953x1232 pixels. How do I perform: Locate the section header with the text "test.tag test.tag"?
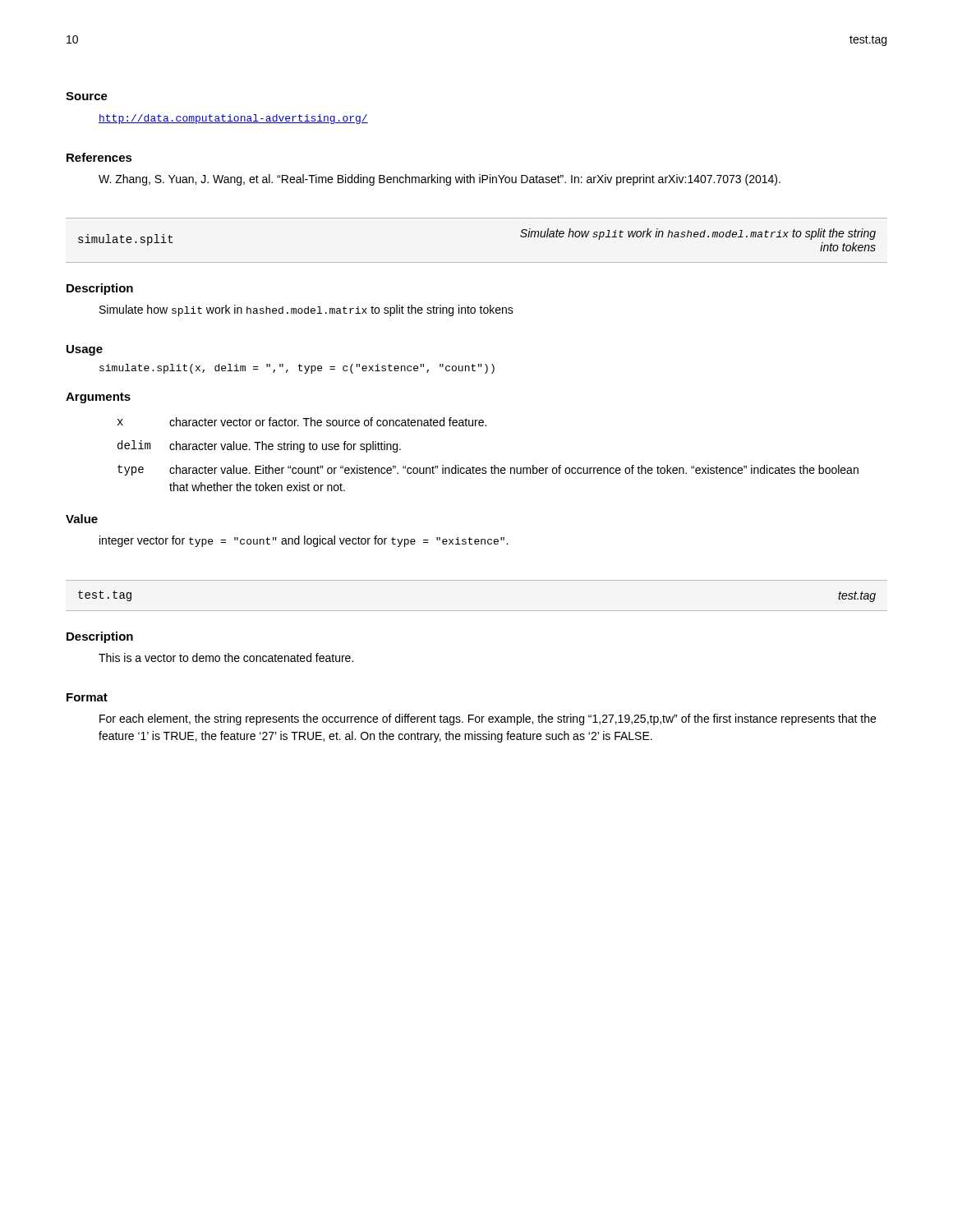[101, 596]
